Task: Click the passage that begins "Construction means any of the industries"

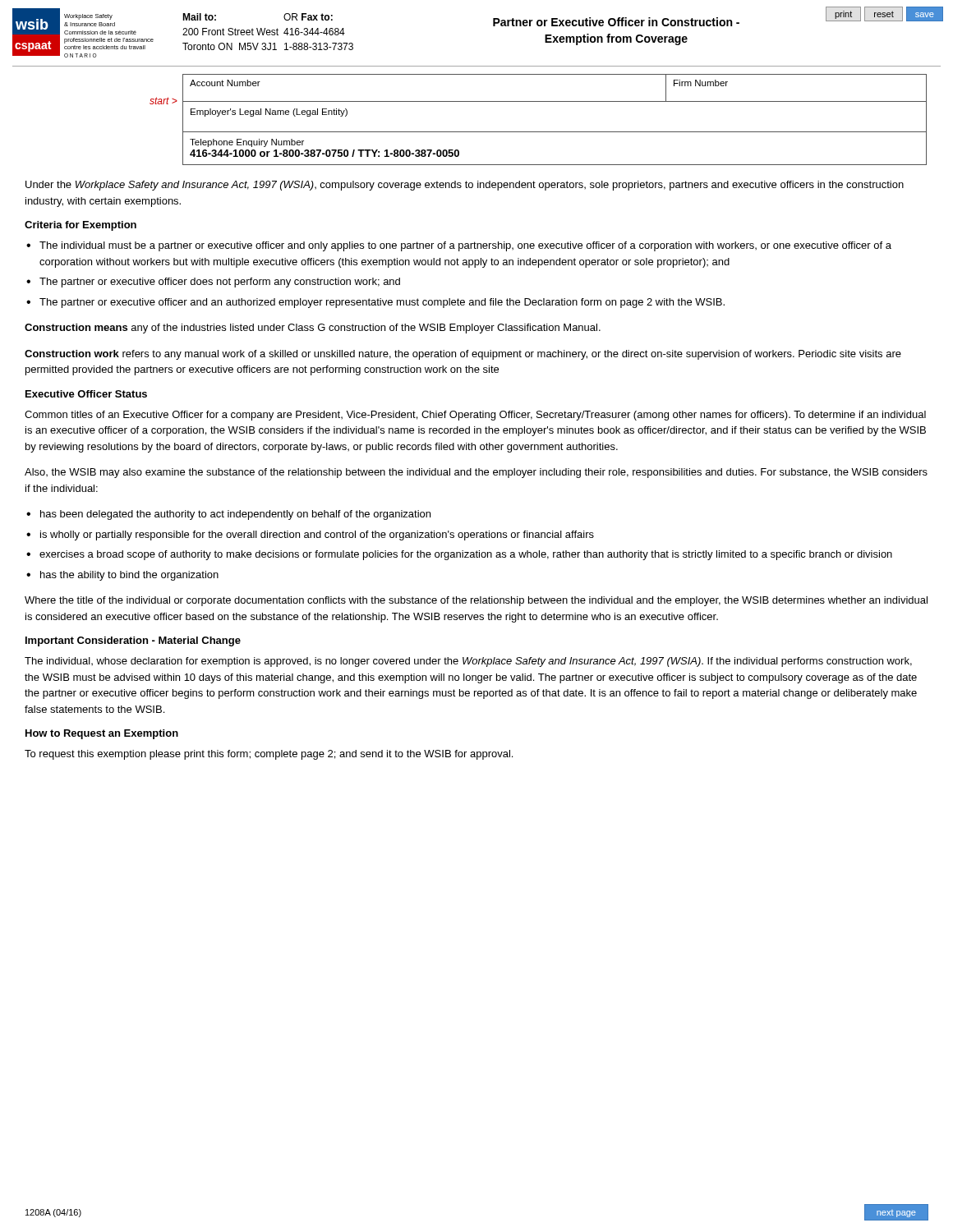Action: pyautogui.click(x=313, y=327)
